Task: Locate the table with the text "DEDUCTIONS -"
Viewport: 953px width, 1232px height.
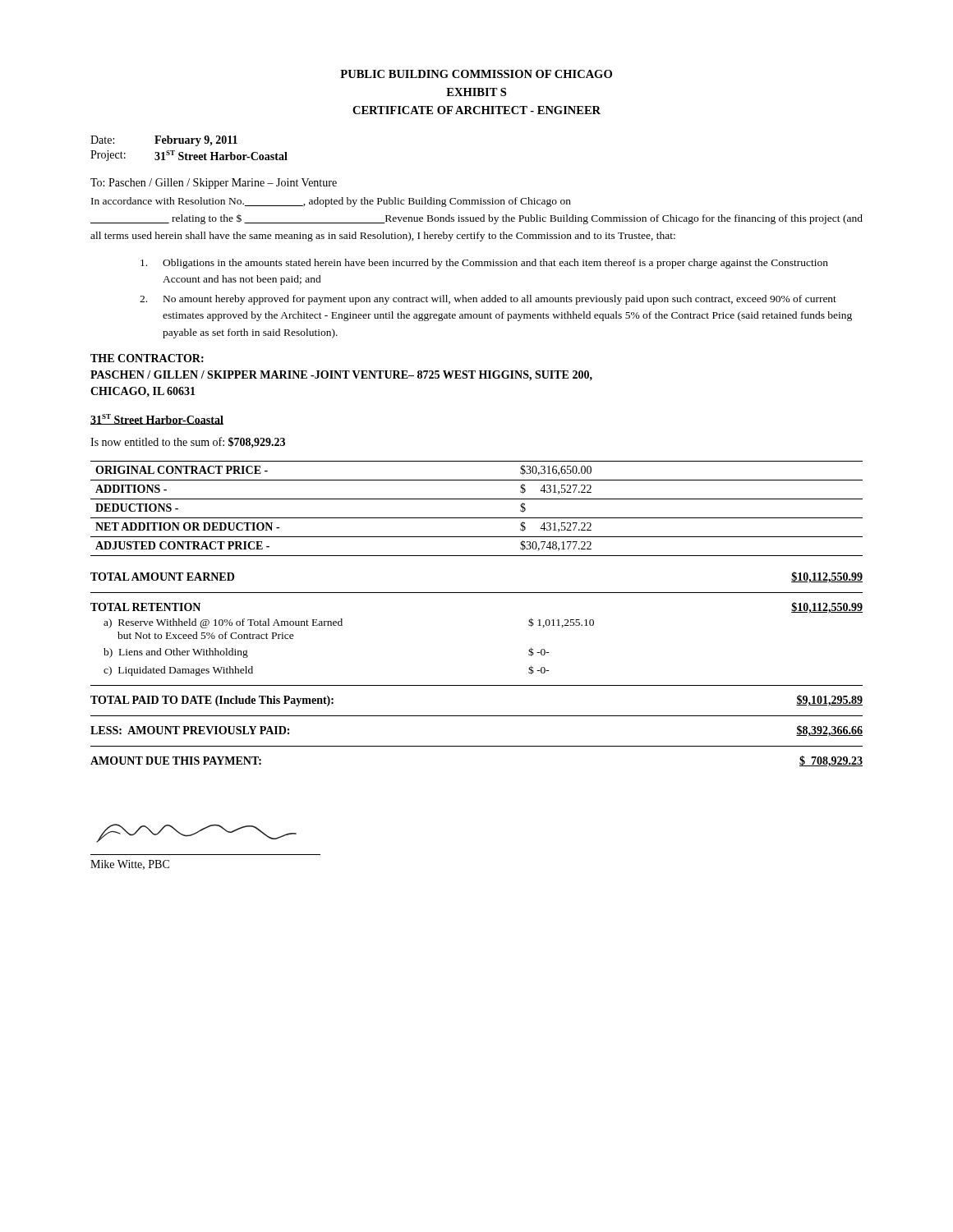Action: pyautogui.click(x=476, y=509)
